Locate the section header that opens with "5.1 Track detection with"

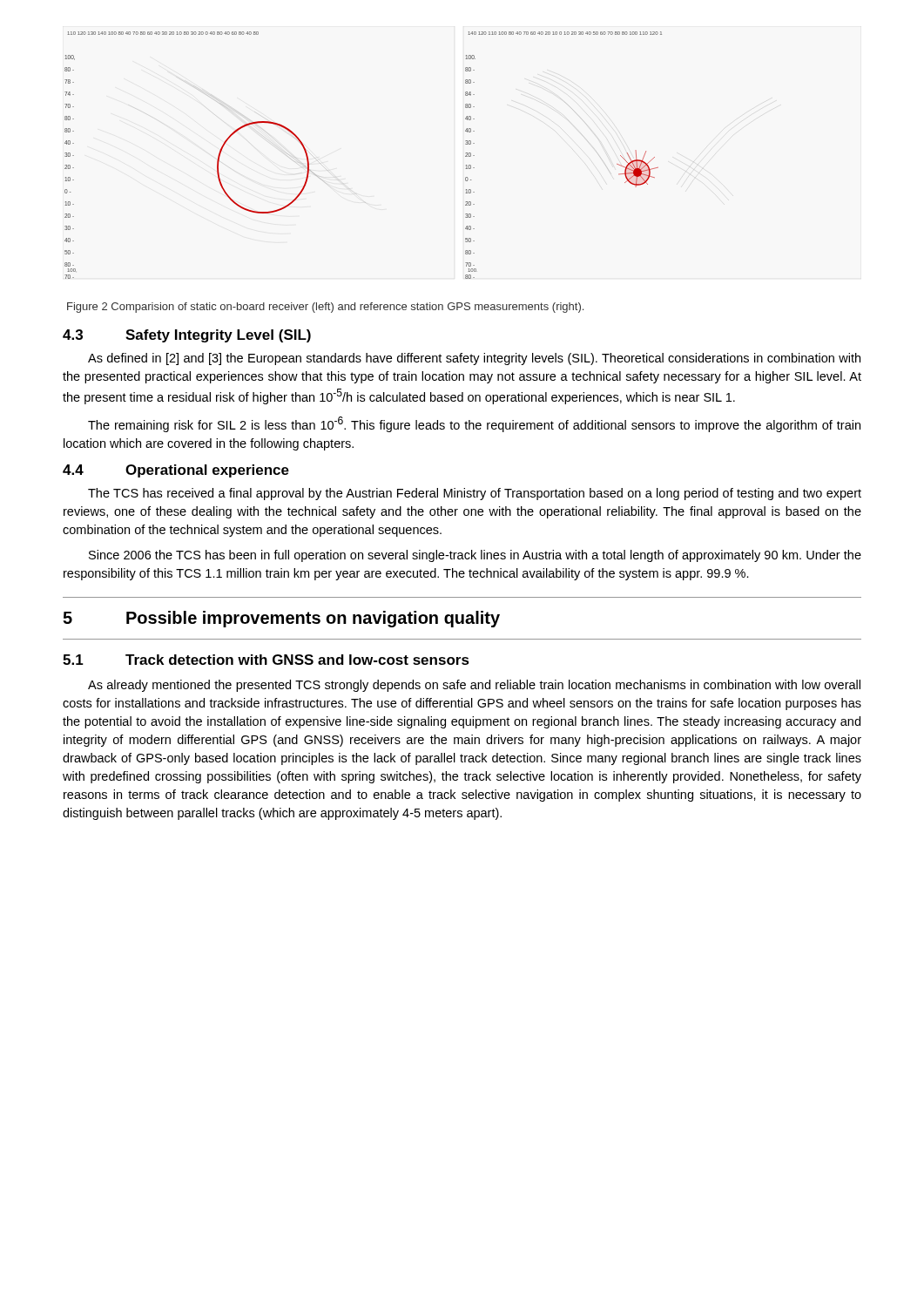266,660
